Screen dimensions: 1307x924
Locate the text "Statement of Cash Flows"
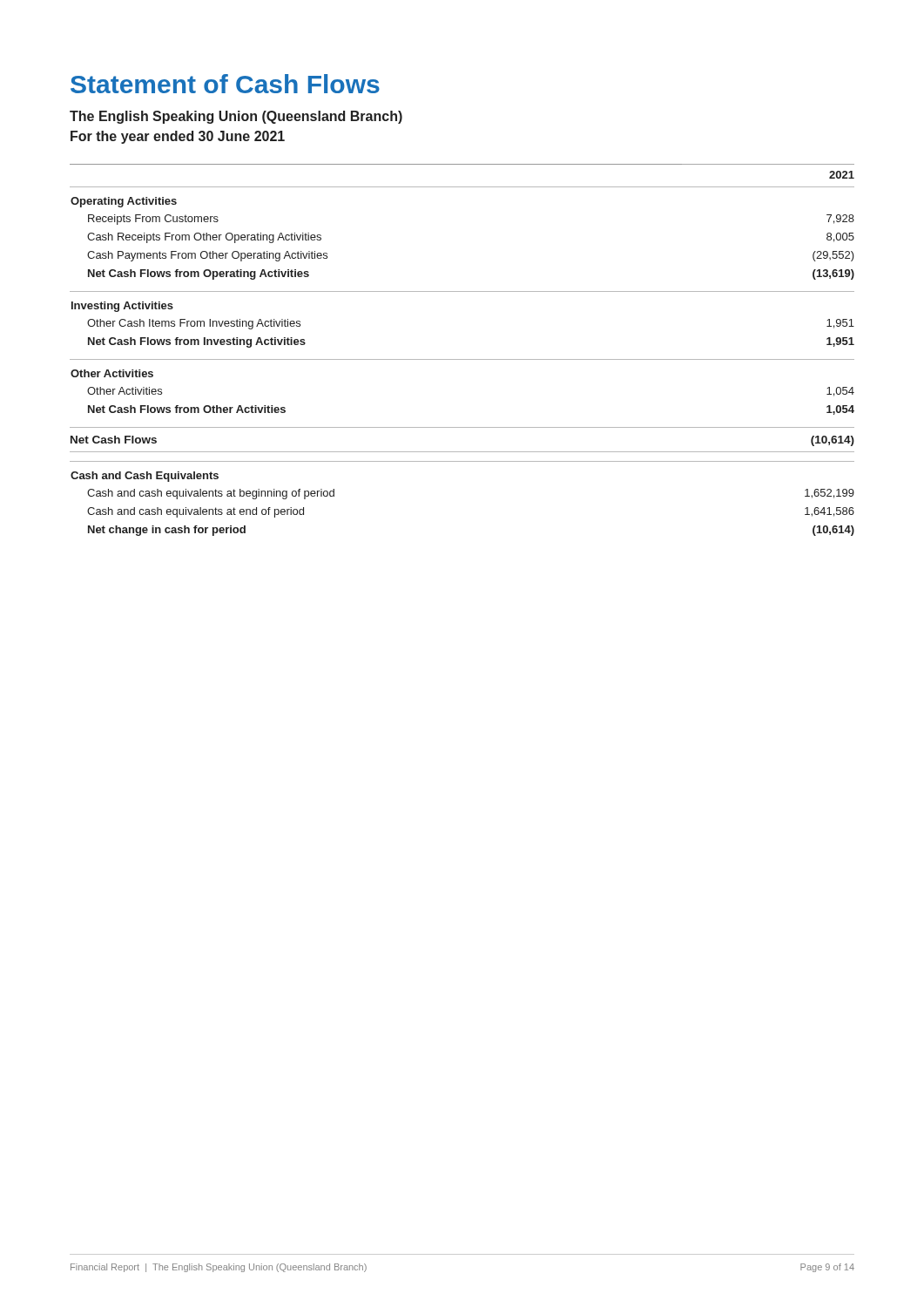tap(225, 84)
